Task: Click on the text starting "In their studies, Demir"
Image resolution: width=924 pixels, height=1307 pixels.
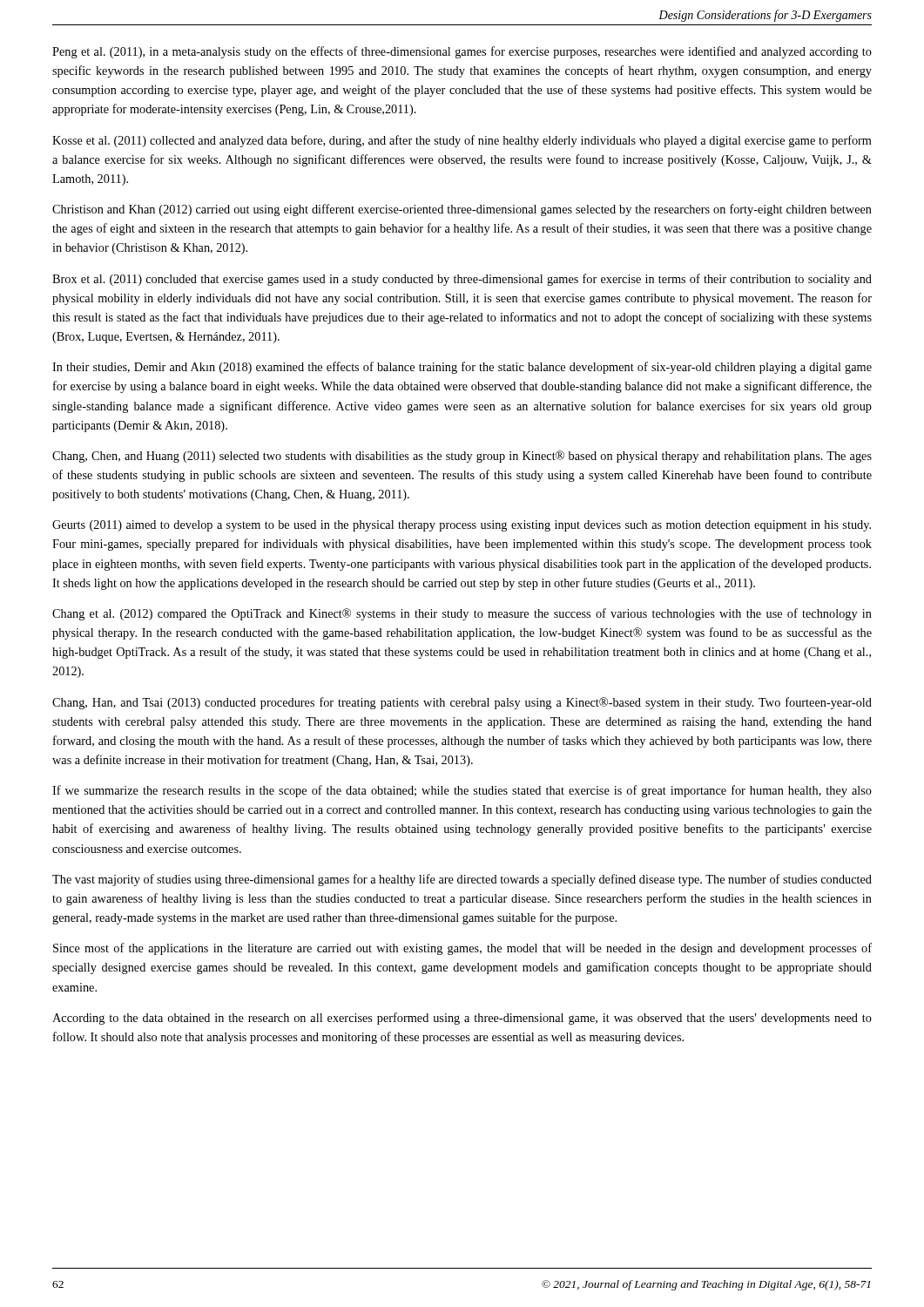Action: (x=462, y=396)
